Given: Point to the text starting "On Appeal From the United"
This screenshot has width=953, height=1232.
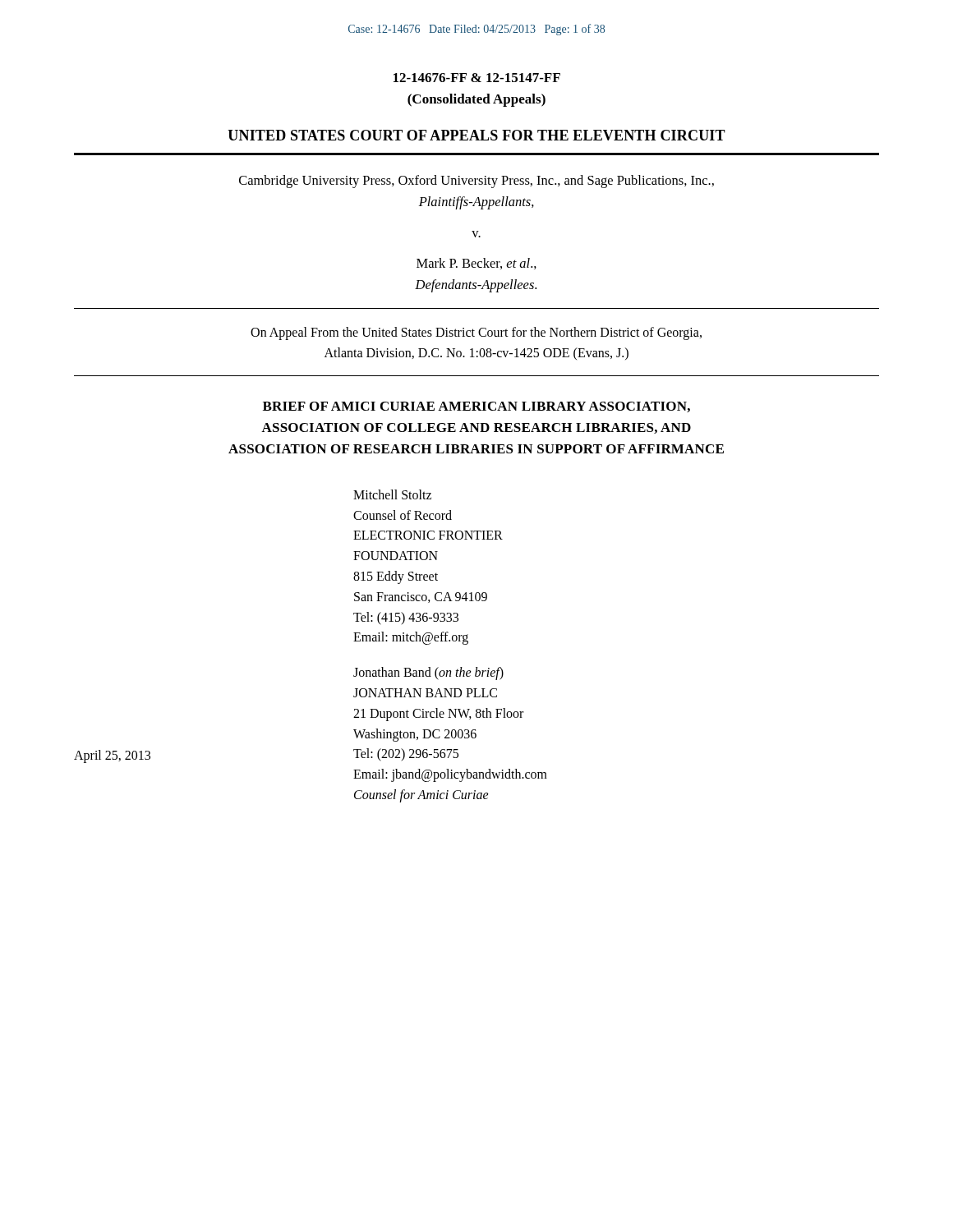Looking at the screenshot, I should 476,342.
